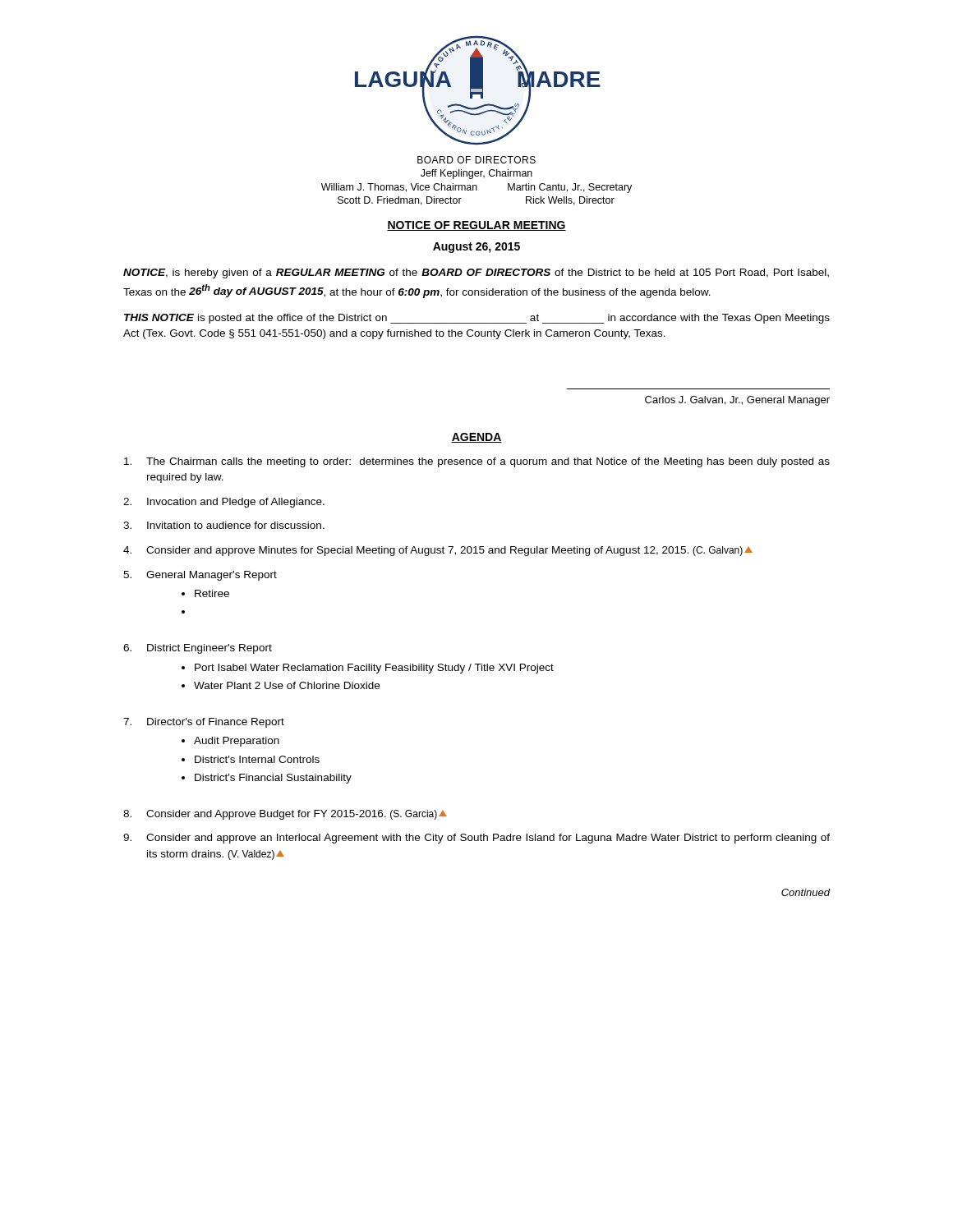
Task: Click a logo
Action: coord(476,90)
